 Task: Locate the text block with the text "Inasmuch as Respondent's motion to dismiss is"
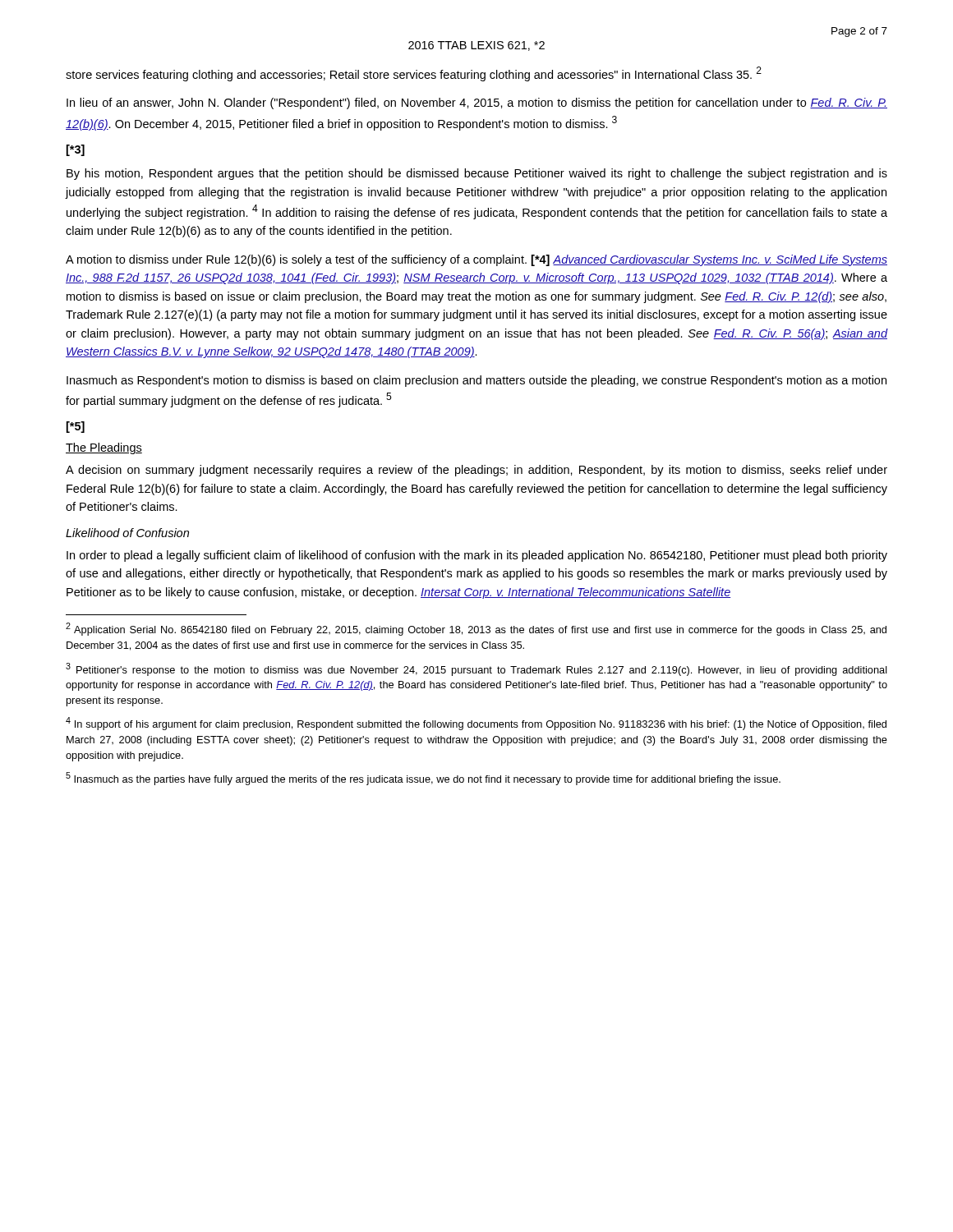tap(476, 391)
